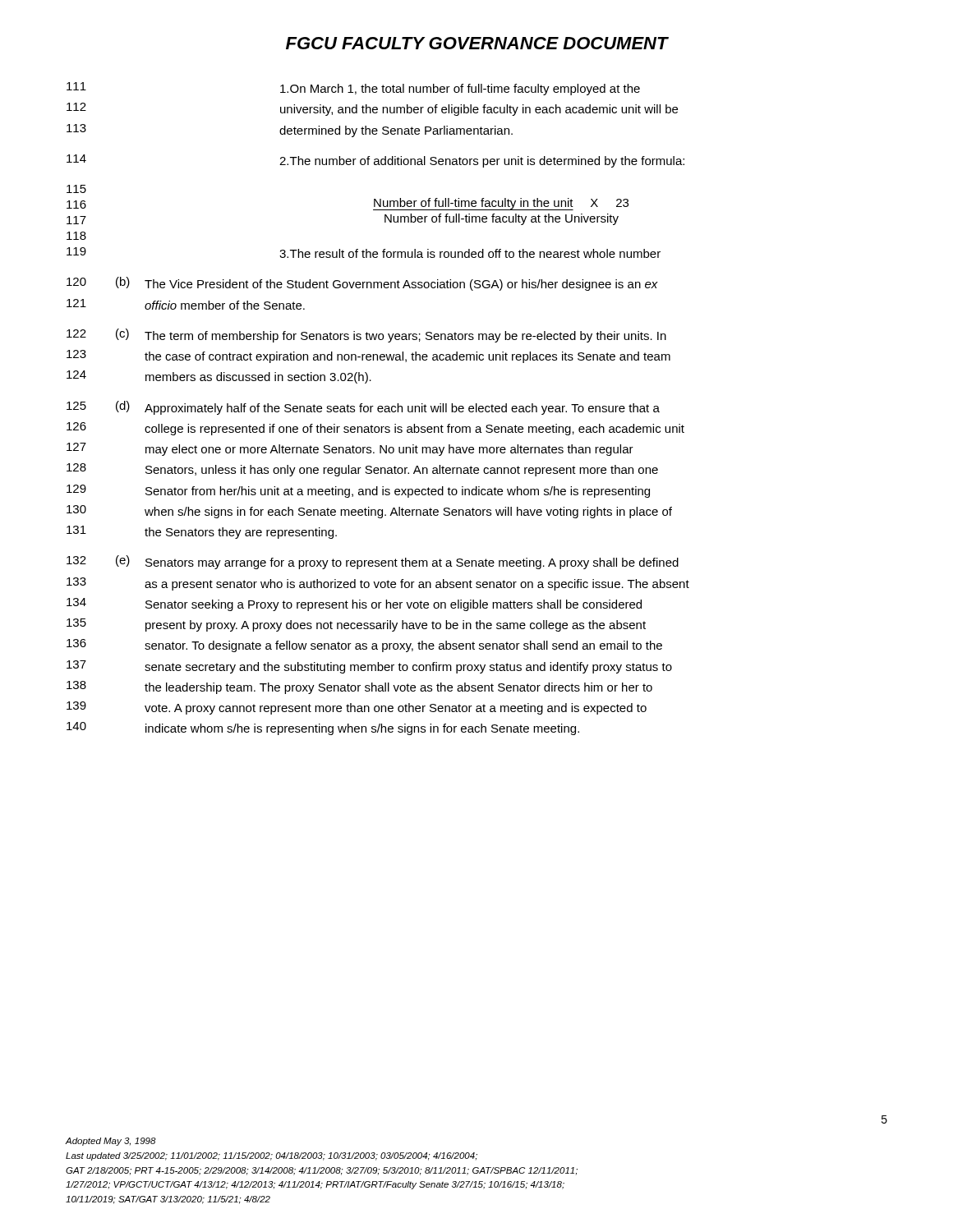Image resolution: width=953 pixels, height=1232 pixels.
Task: Navigate to the text block starting "135 present by proxy."
Action: coord(476,624)
